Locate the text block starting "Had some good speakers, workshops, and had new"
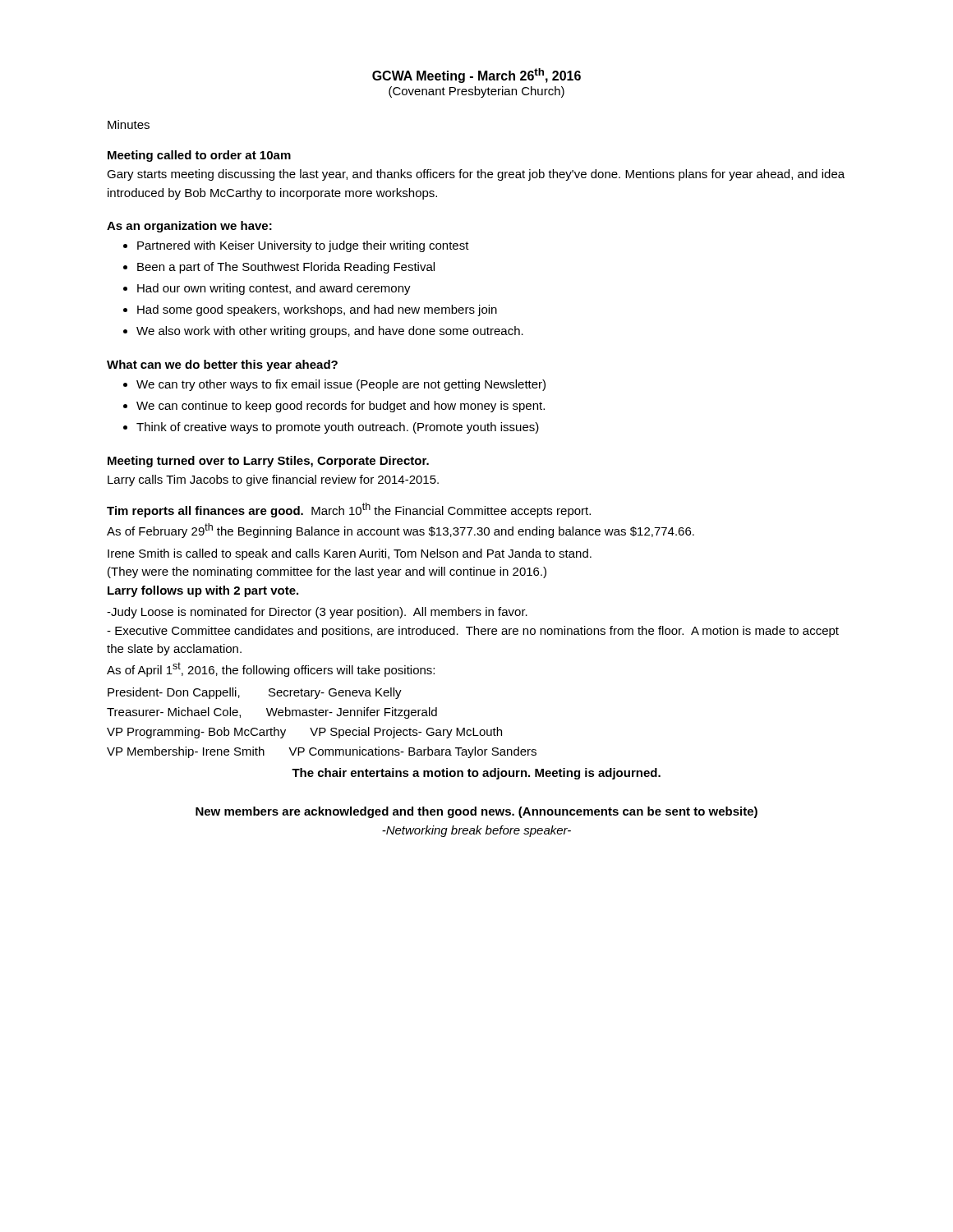Viewport: 953px width, 1232px height. click(317, 310)
